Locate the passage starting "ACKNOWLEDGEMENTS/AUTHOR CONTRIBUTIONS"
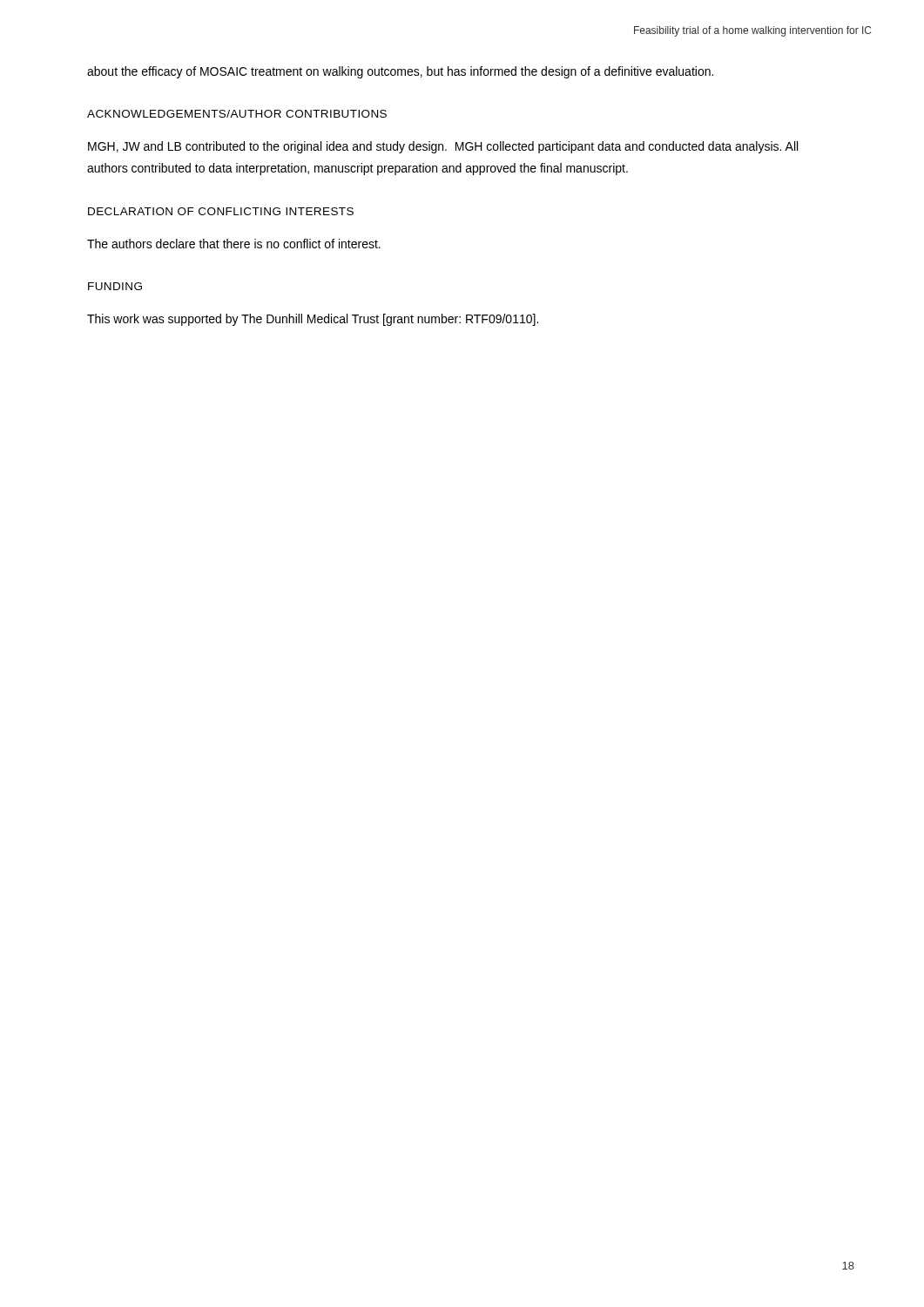924x1307 pixels. [237, 114]
